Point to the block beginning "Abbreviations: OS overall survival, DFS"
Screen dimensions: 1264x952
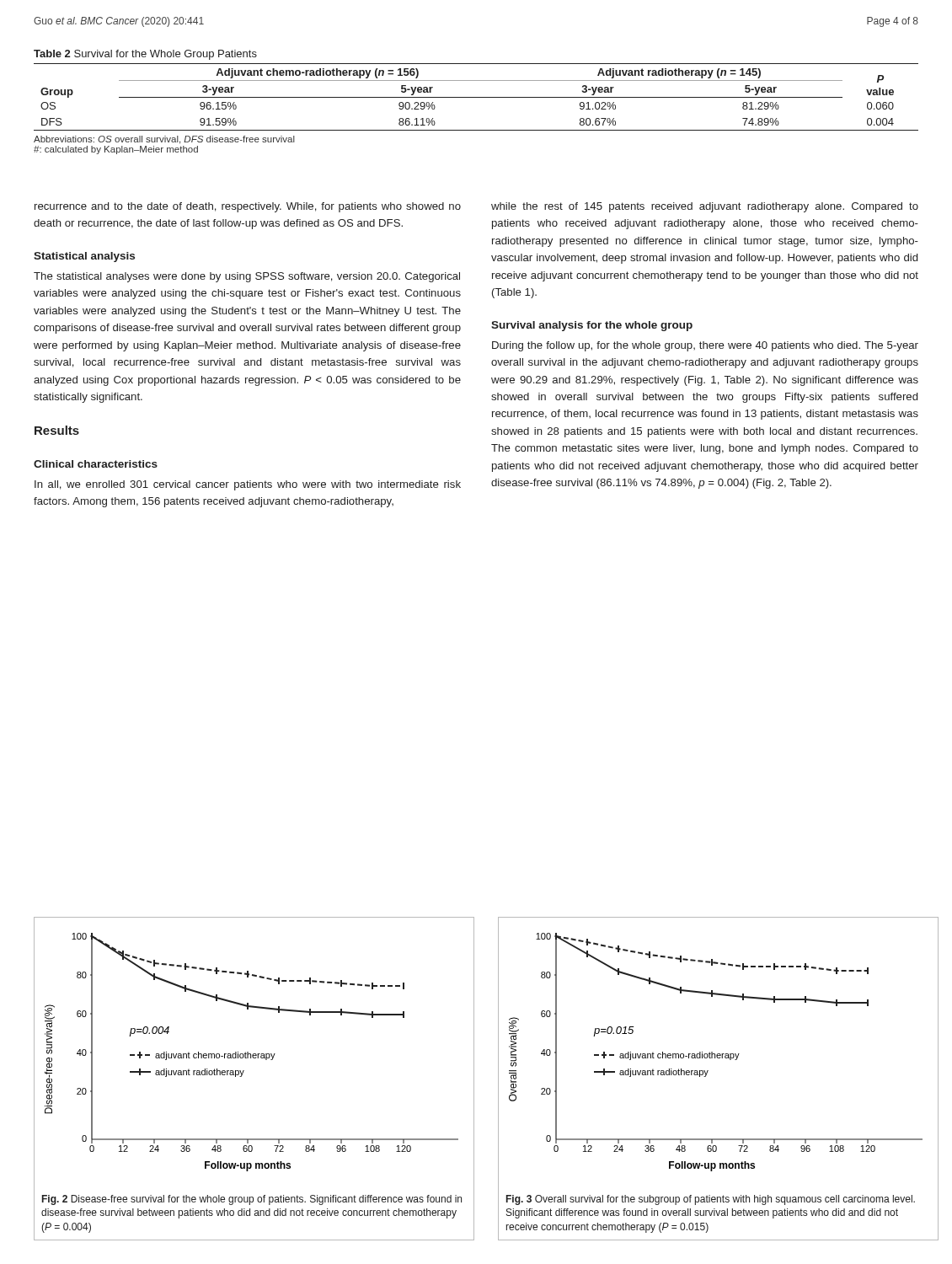tap(164, 144)
